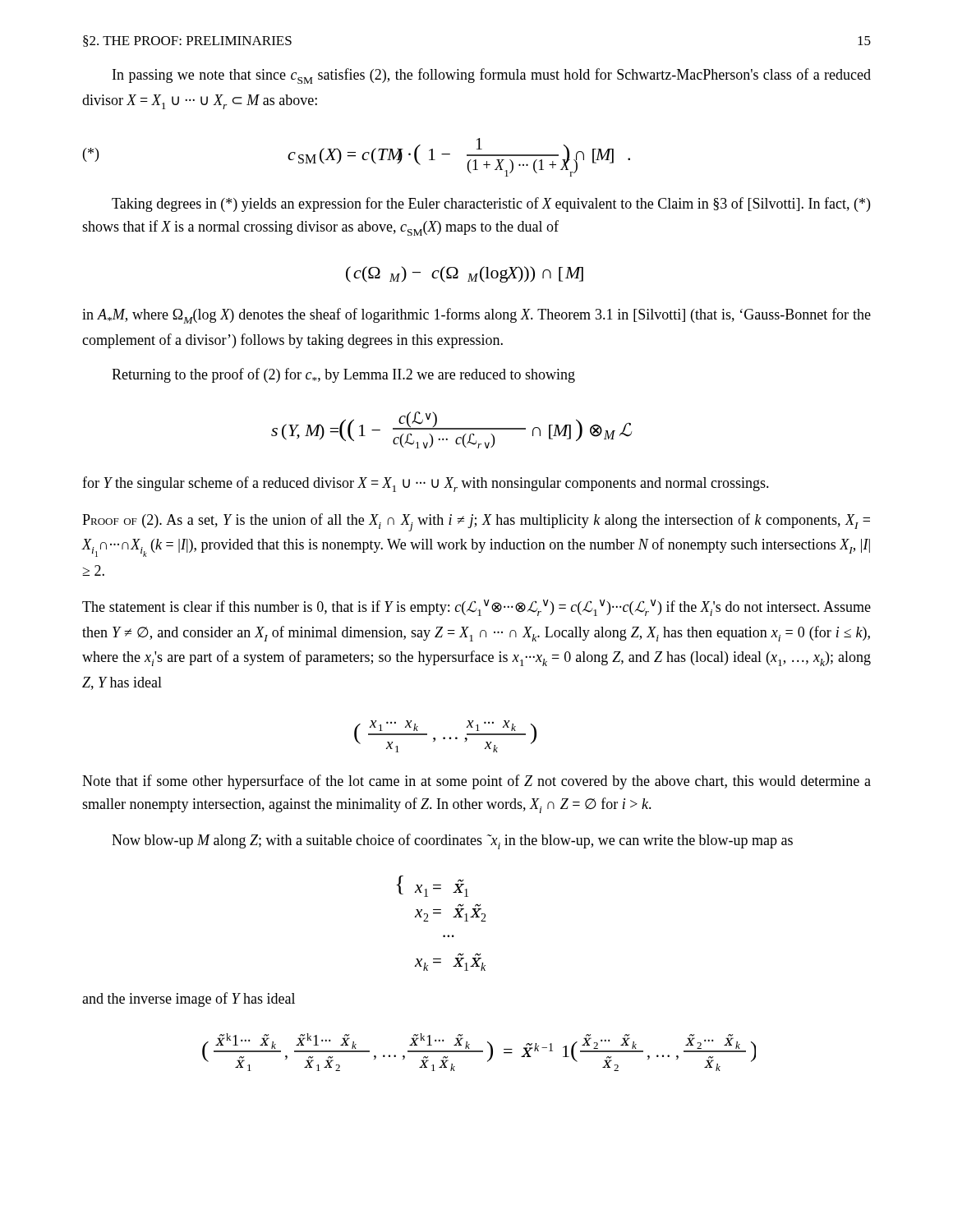The height and width of the screenshot is (1232, 953).
Task: Select the block starting "In passing we"
Action: tap(476, 89)
